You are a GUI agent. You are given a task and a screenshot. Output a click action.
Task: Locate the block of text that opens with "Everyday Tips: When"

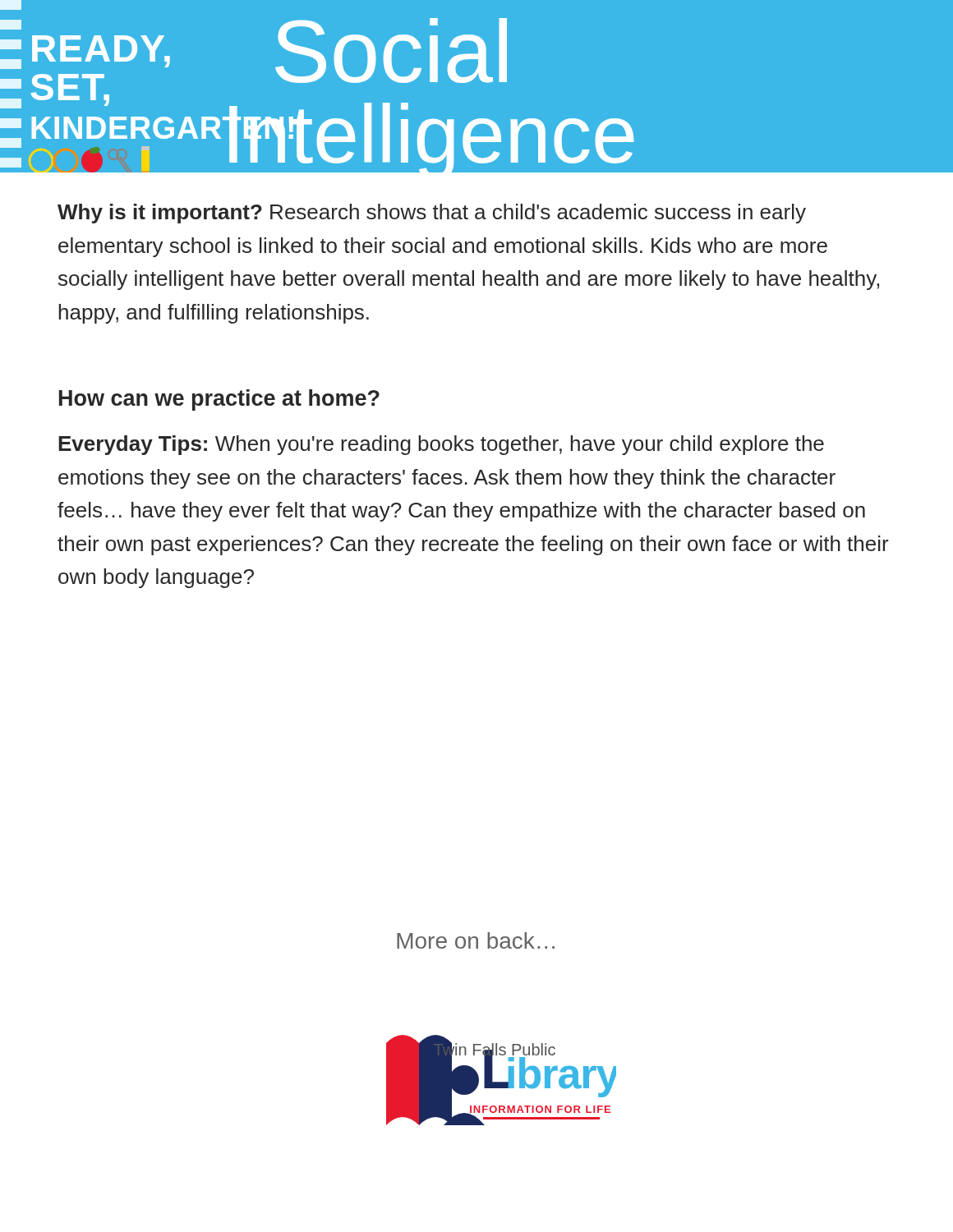(x=473, y=510)
